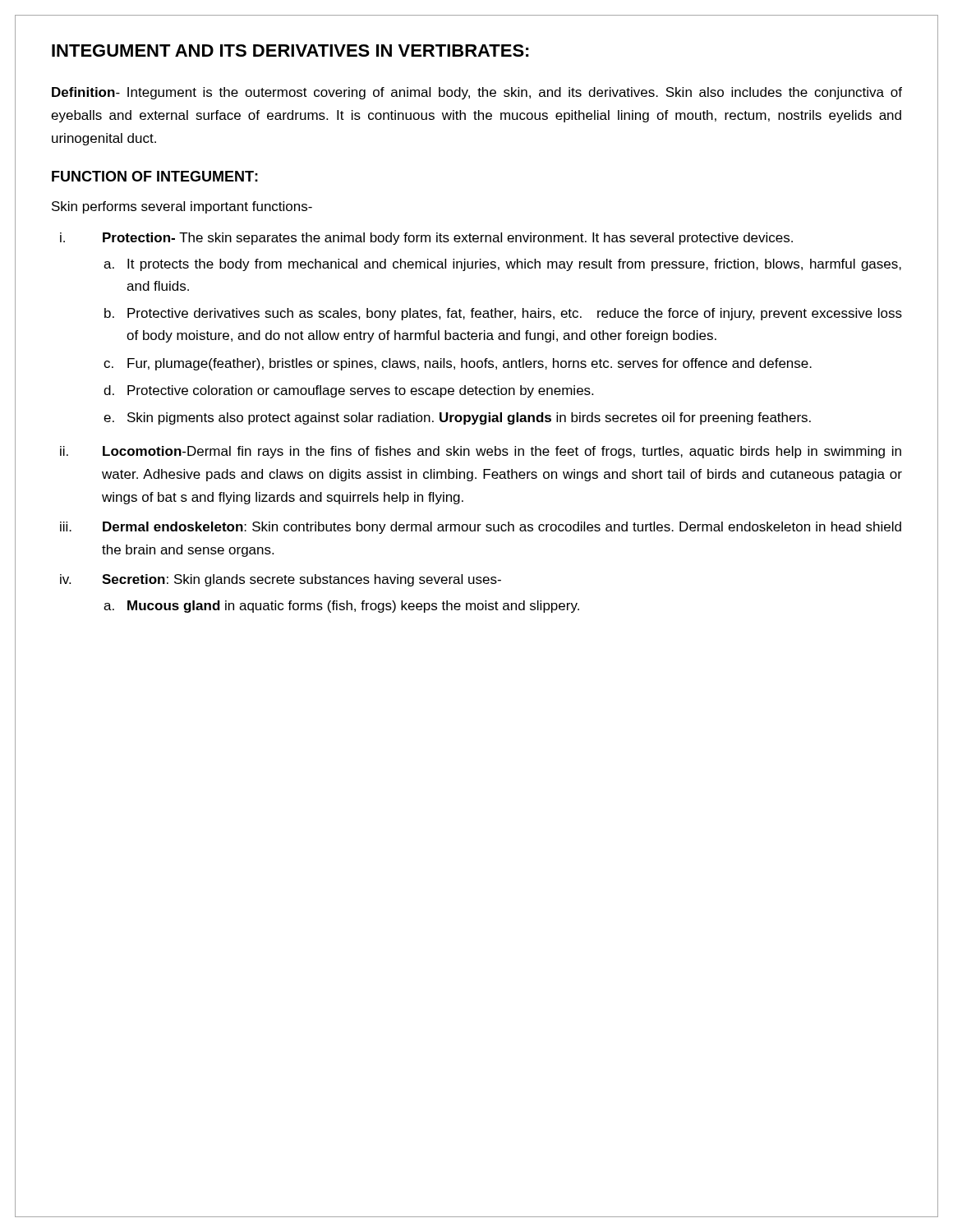Locate the block of text that opens with "iii. Dermal endoskeleton: Skin"
This screenshot has width=953, height=1232.
[x=481, y=539]
